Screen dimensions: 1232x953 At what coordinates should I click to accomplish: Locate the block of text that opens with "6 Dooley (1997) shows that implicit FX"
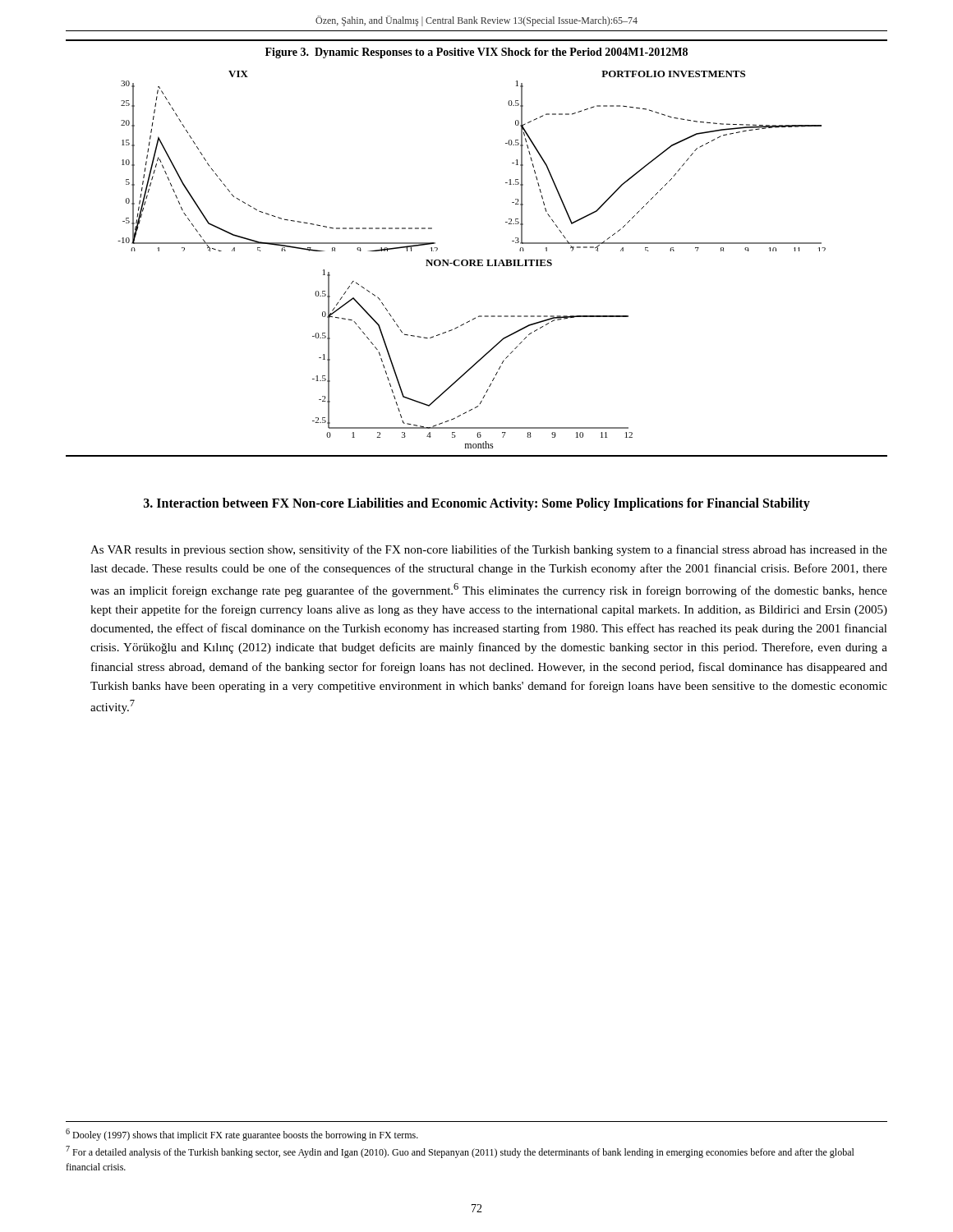pyautogui.click(x=242, y=1134)
